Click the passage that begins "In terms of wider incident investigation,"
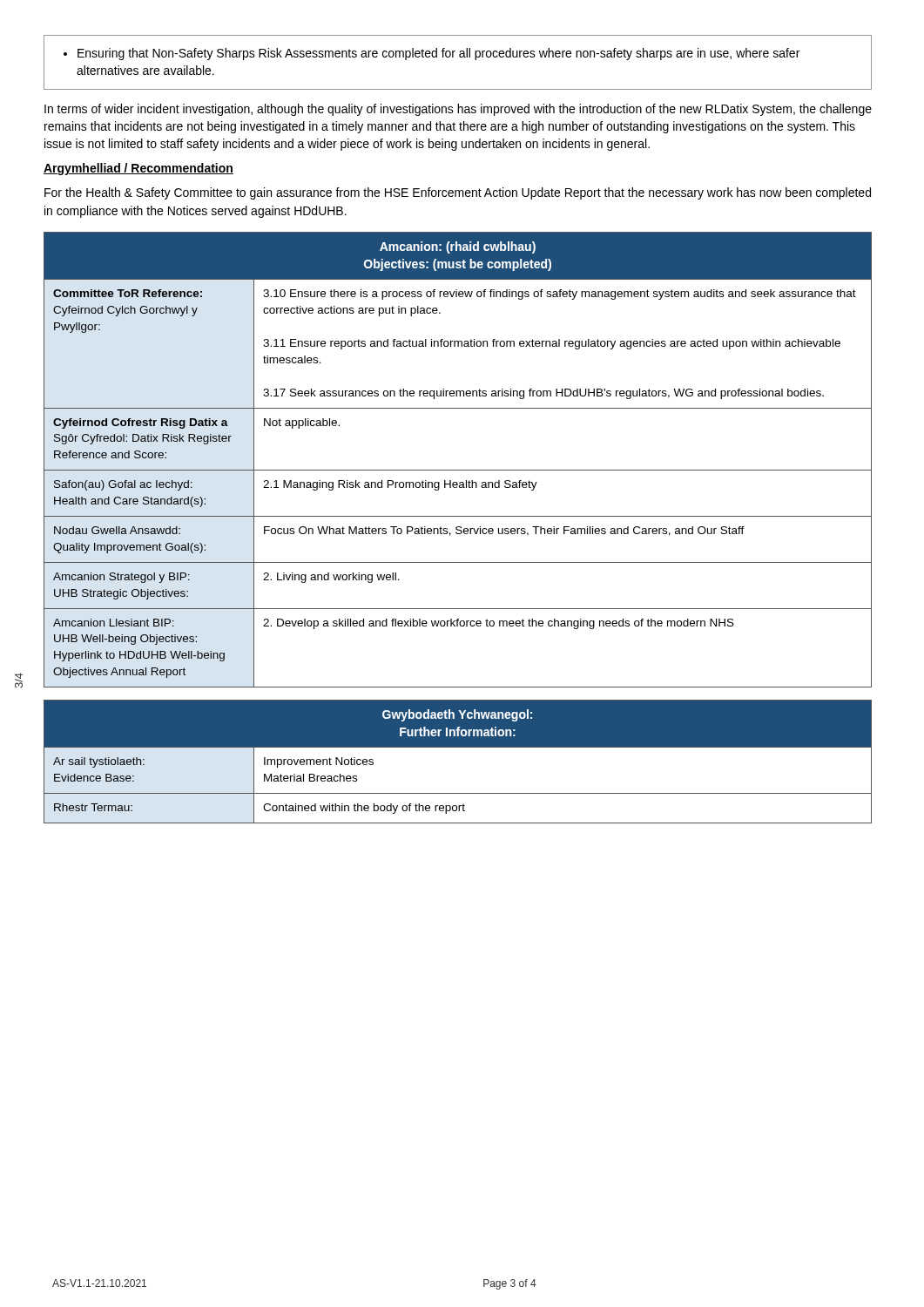The image size is (924, 1307). tap(458, 126)
